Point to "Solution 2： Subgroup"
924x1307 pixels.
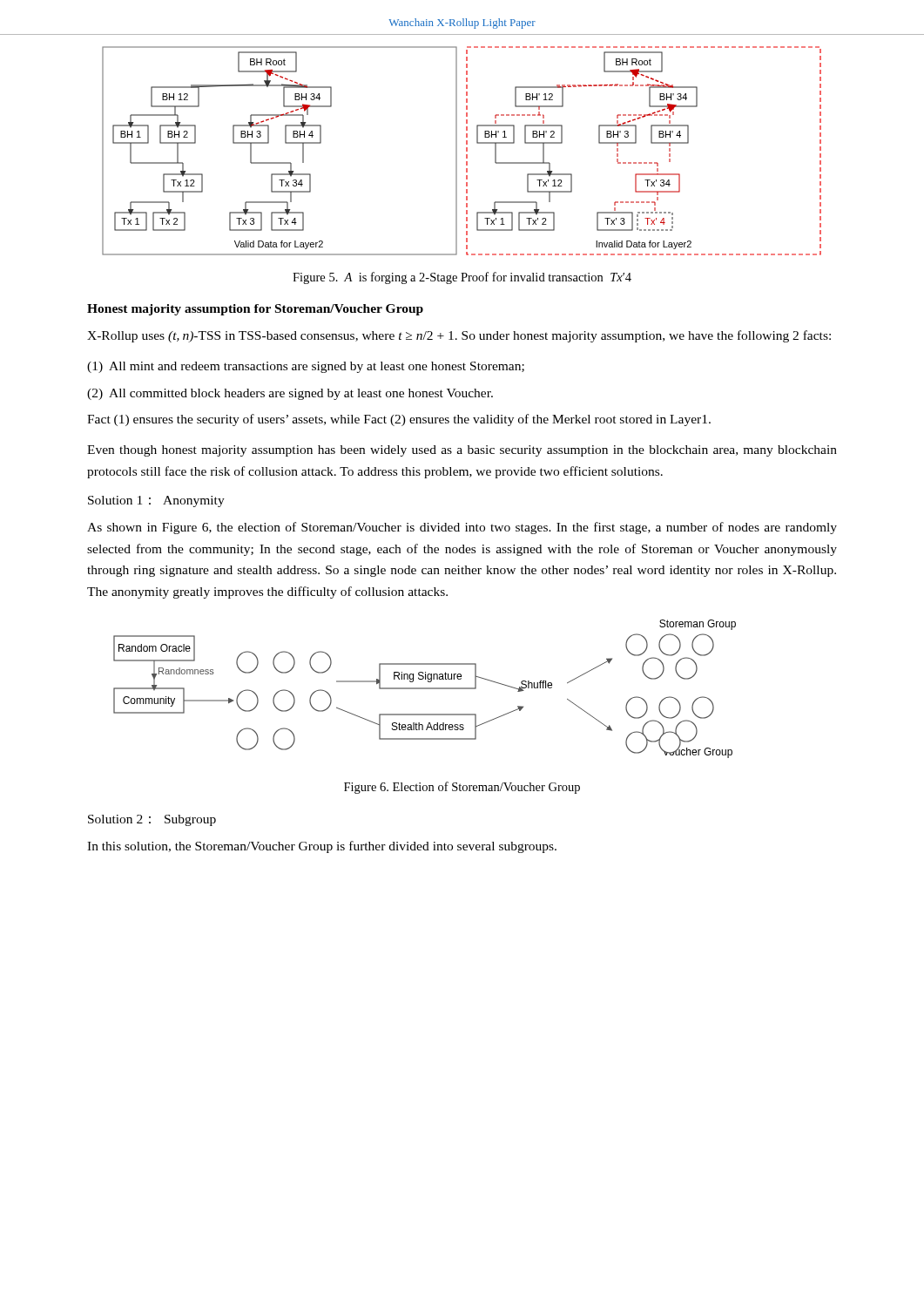coord(152,819)
